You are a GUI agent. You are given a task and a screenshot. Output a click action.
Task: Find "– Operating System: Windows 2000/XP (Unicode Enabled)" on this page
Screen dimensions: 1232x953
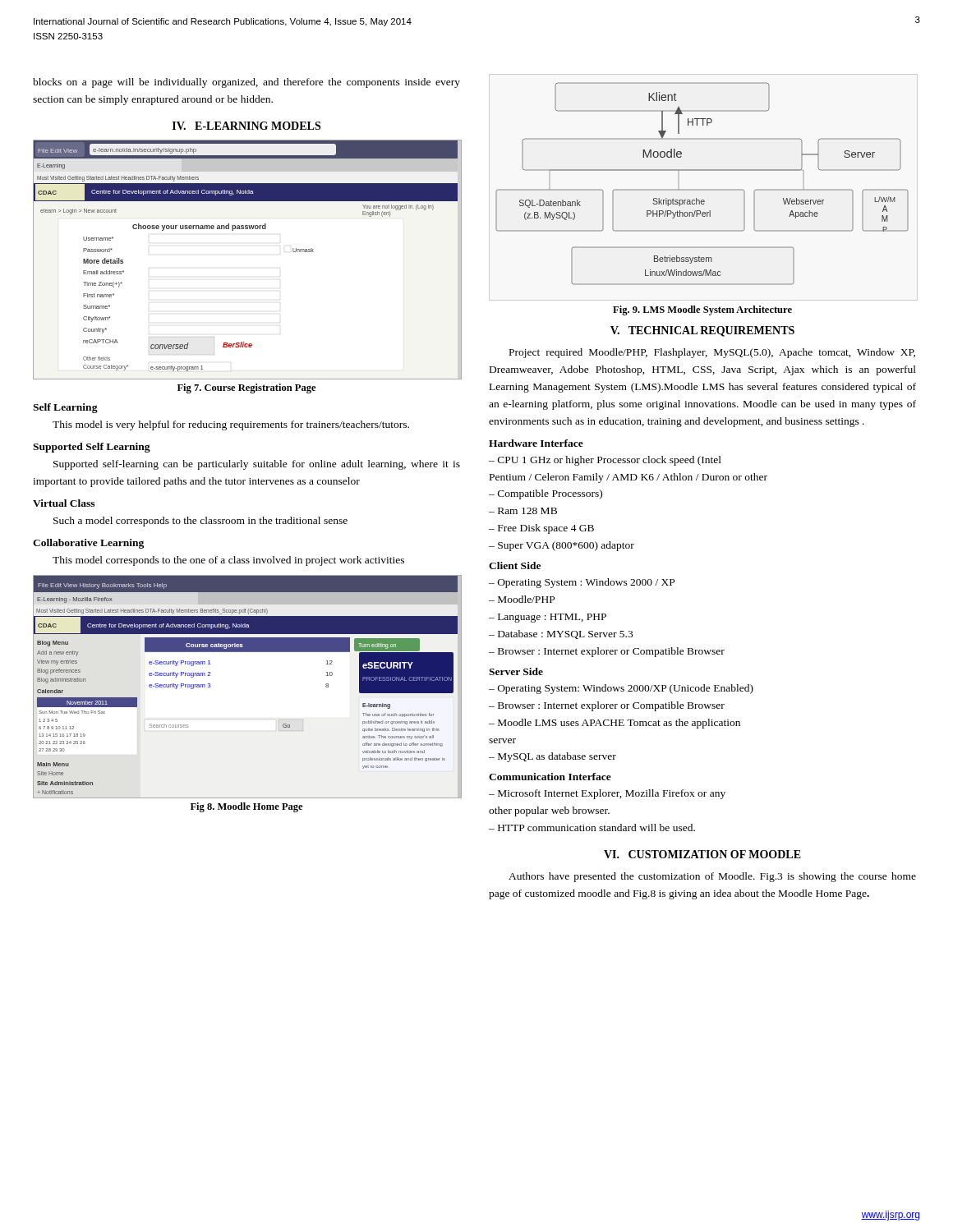(621, 688)
